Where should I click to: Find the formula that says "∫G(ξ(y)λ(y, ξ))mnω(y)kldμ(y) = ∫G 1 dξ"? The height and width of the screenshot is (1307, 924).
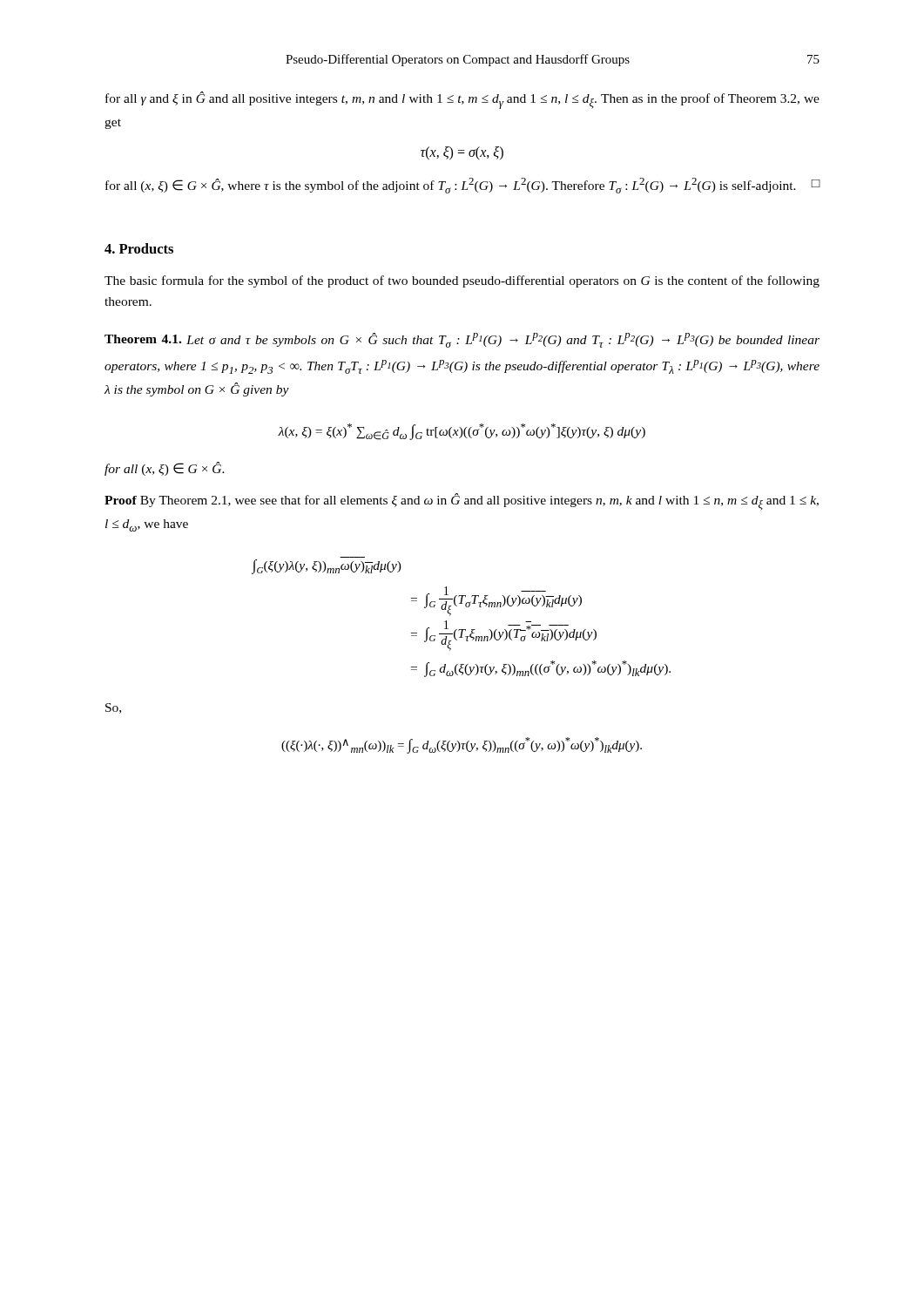coord(462,617)
